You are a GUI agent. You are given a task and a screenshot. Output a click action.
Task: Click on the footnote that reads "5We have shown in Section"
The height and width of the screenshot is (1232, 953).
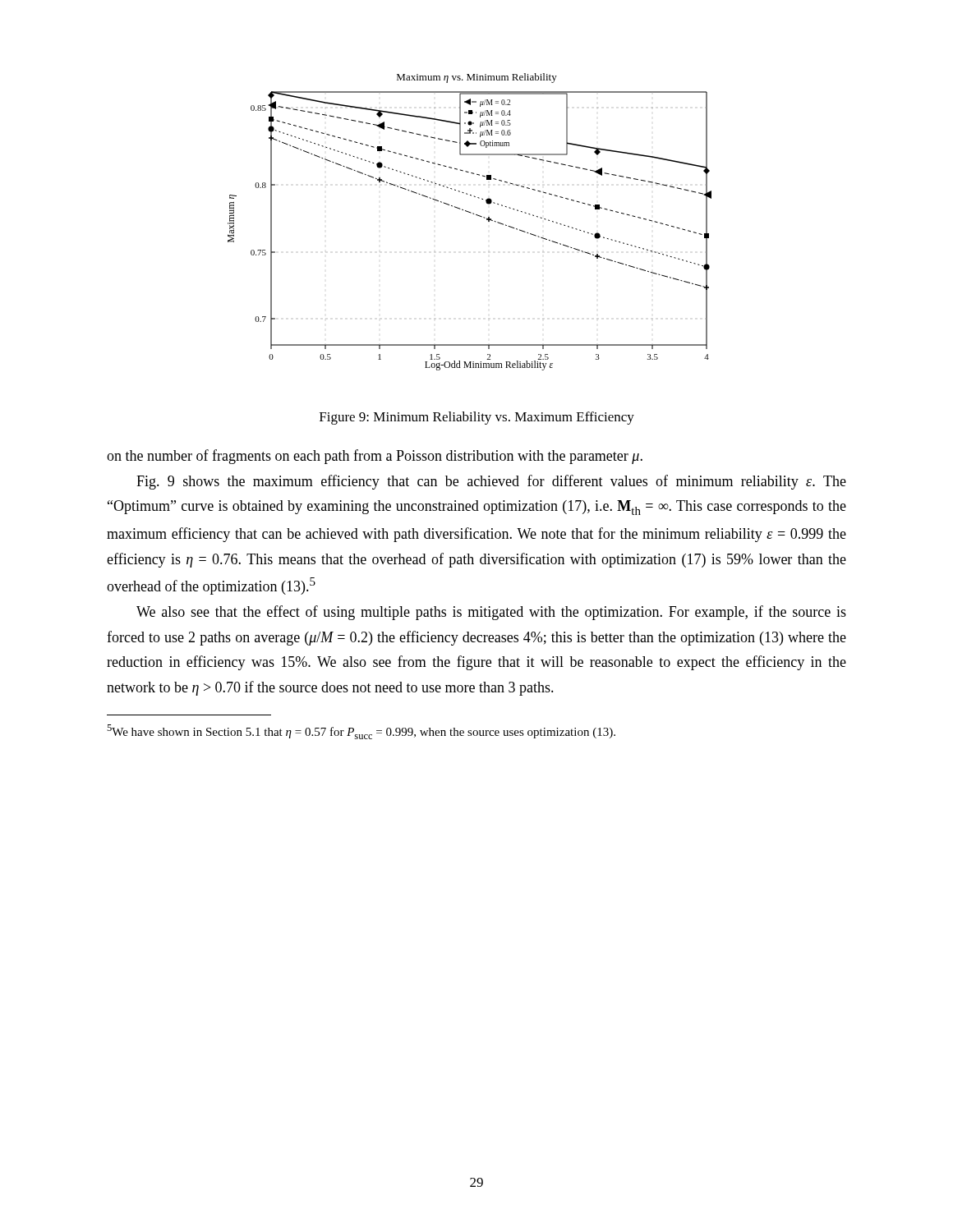click(361, 732)
